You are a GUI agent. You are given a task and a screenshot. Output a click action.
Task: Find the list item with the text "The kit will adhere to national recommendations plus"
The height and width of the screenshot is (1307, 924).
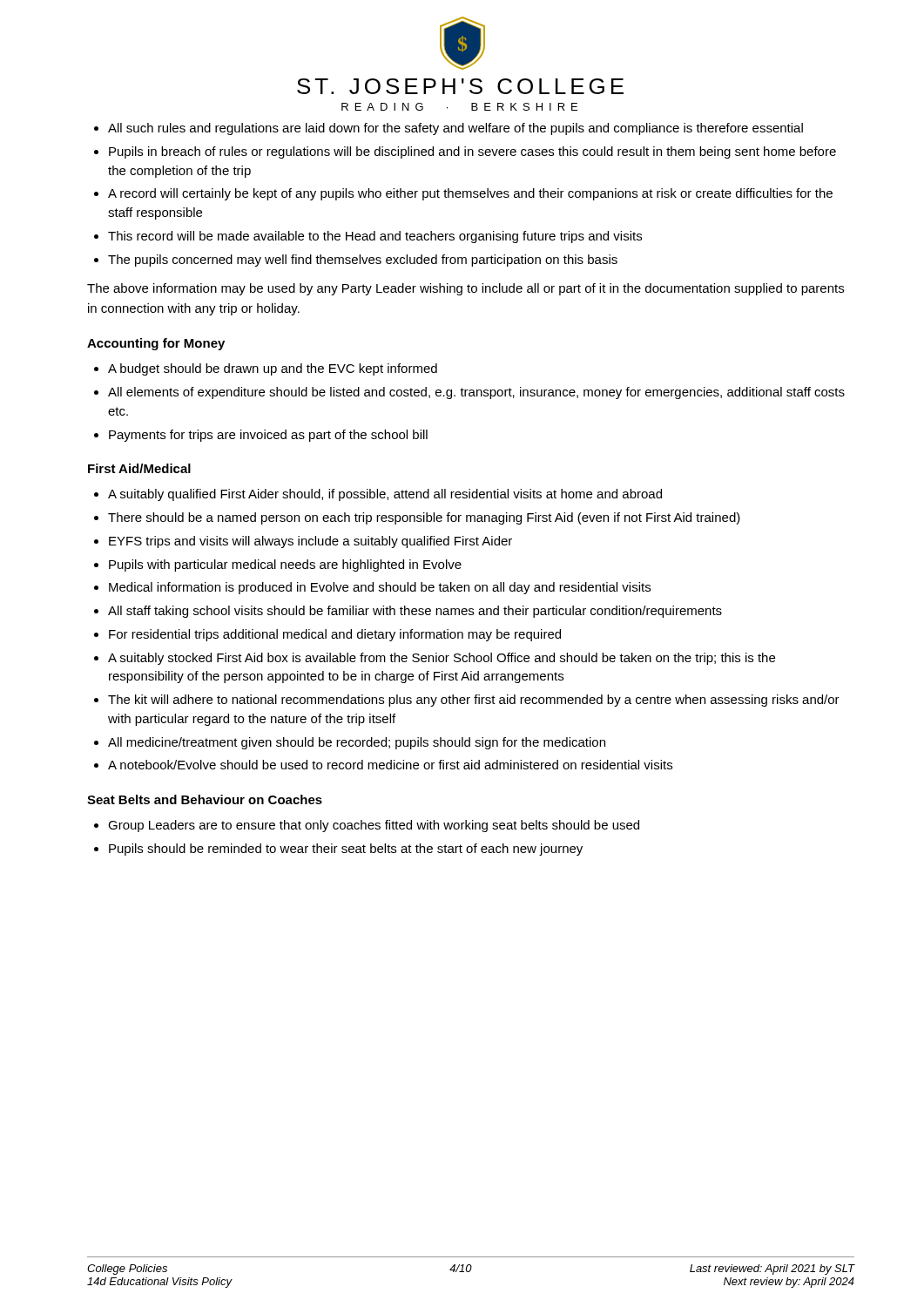click(474, 709)
